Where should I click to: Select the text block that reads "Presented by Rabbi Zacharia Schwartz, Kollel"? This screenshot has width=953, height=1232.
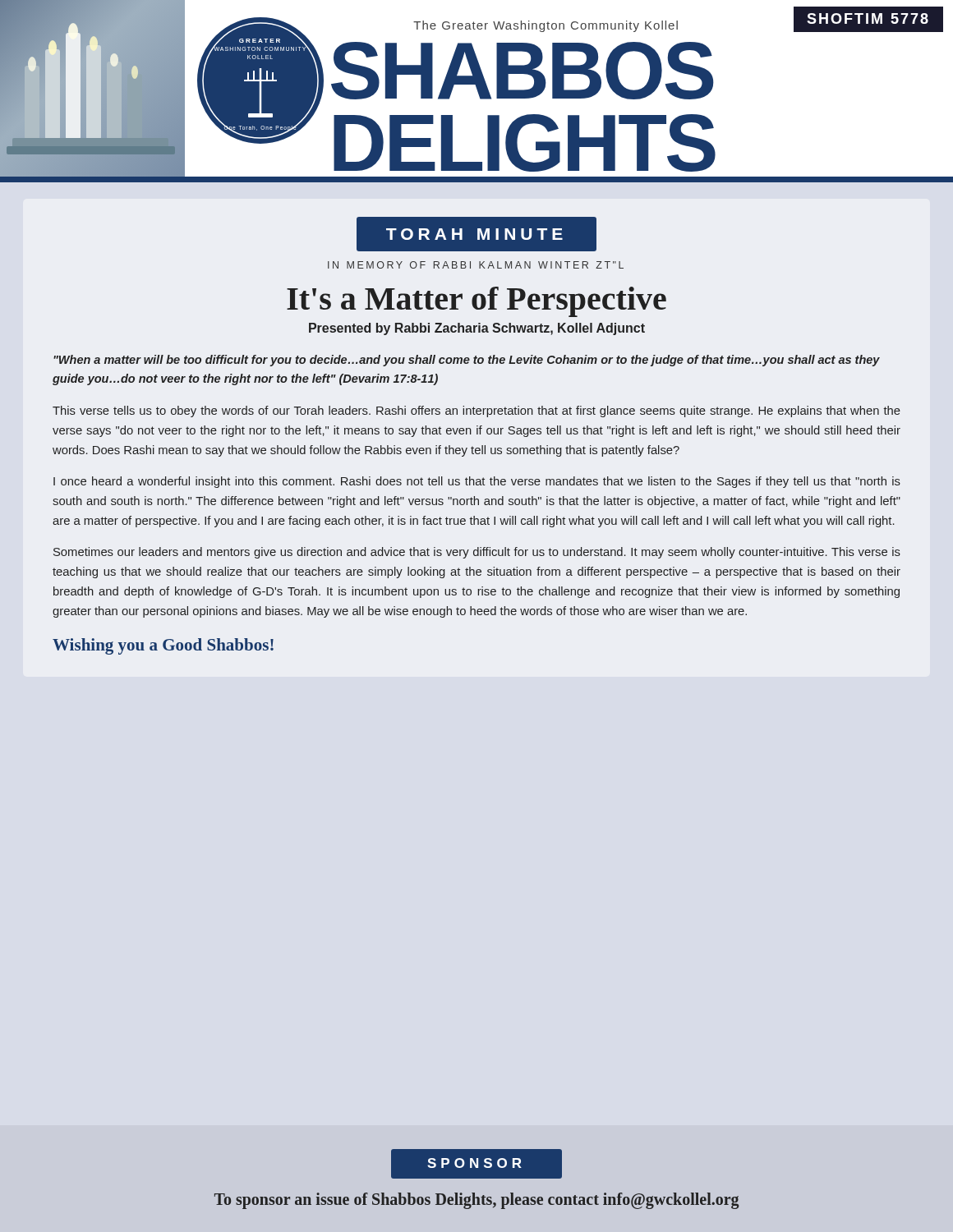tap(476, 328)
